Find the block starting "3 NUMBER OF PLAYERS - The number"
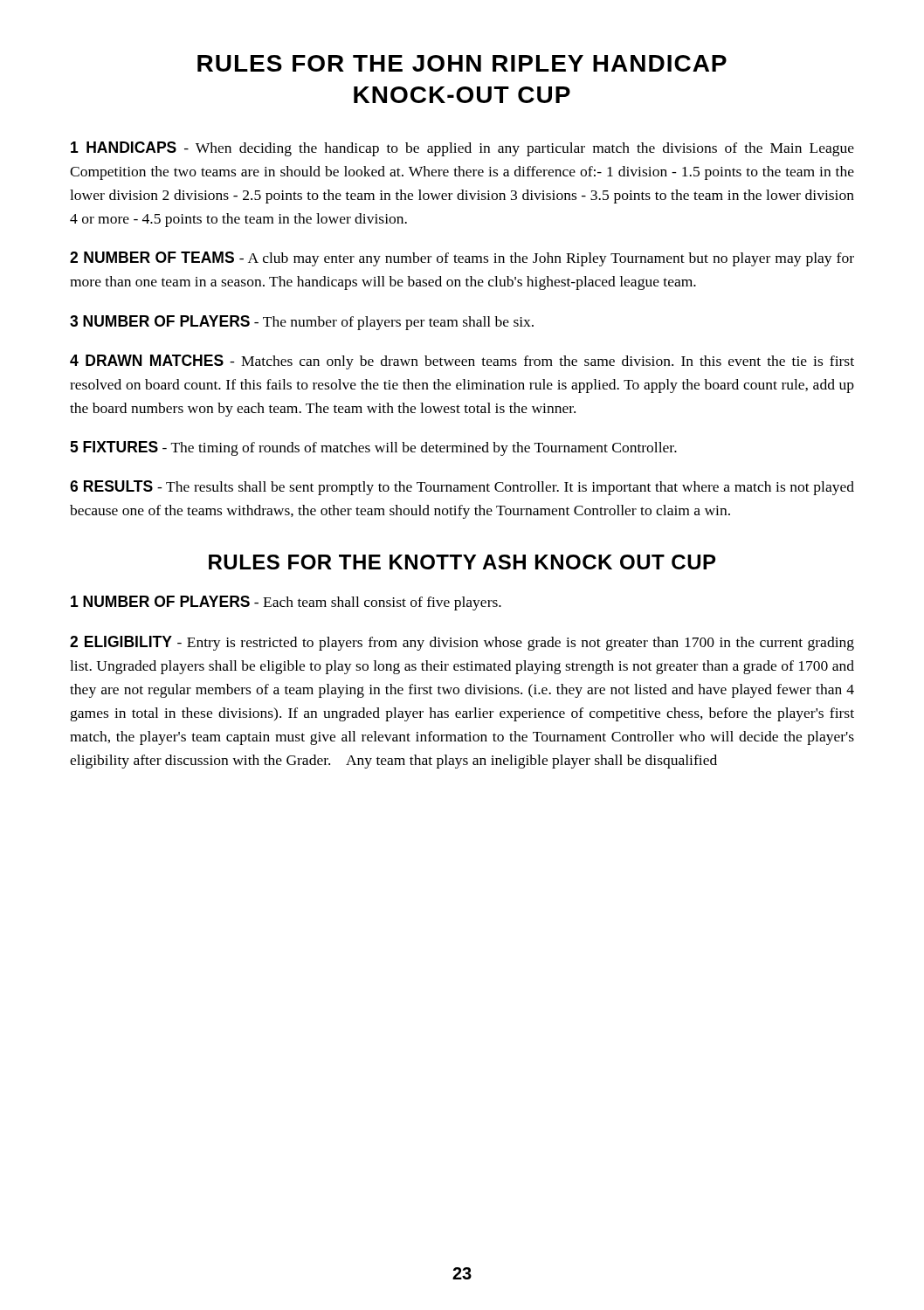924x1310 pixels. (302, 321)
